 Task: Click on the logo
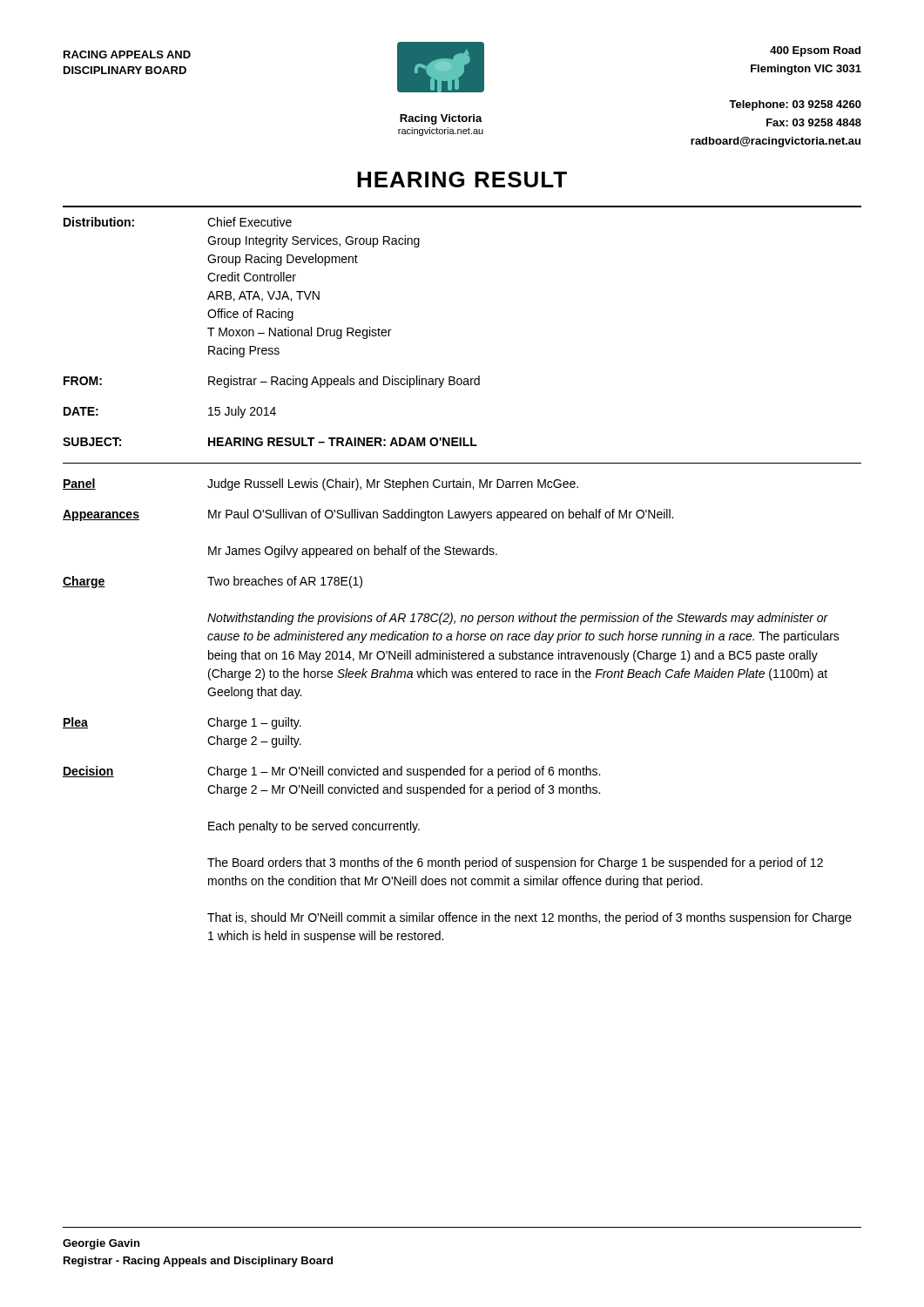pos(441,89)
